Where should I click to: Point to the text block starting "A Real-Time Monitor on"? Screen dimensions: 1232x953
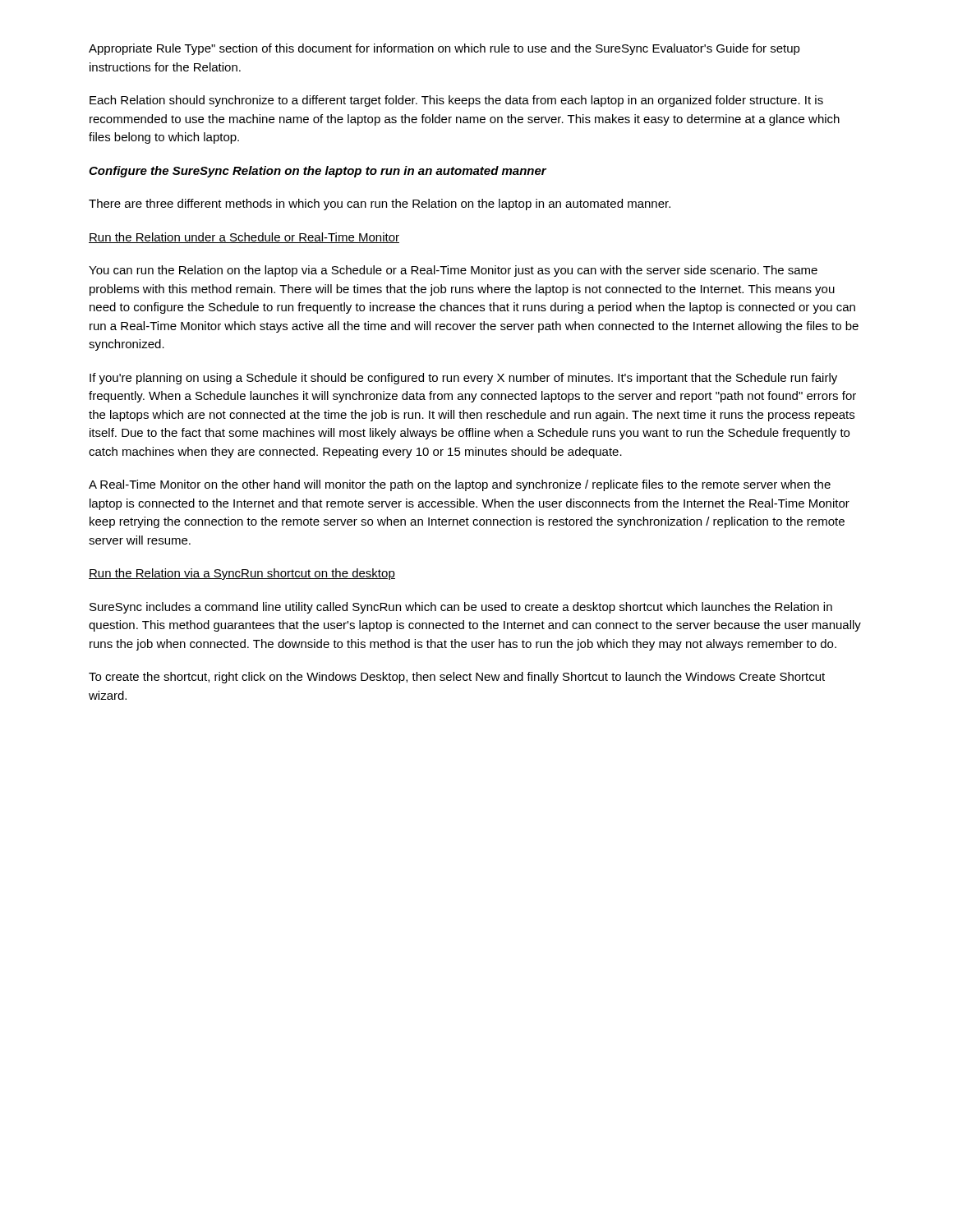[x=469, y=512]
